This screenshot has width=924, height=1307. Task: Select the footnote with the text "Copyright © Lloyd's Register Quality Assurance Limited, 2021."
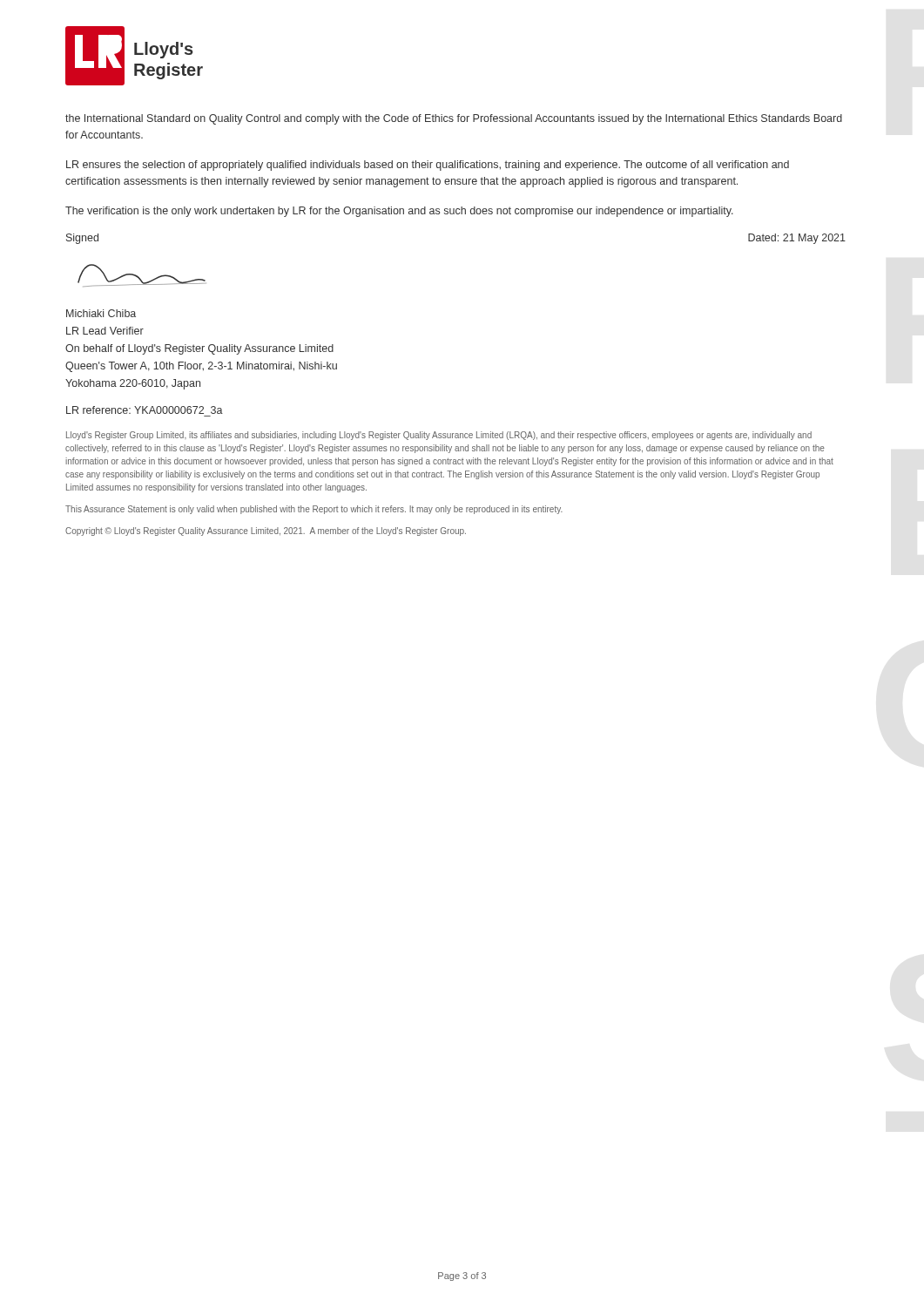(266, 531)
